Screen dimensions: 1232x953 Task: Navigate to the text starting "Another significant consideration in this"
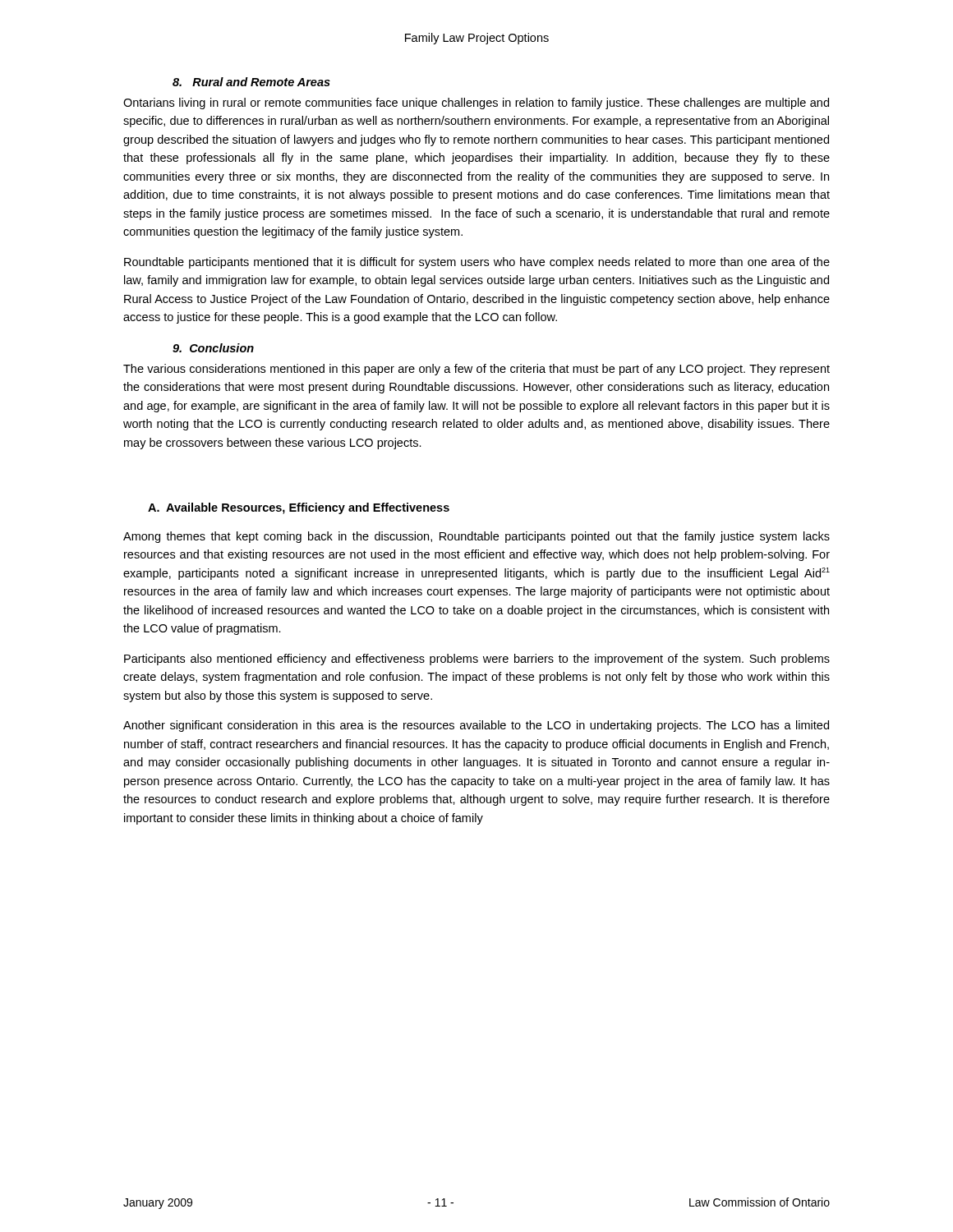[476, 772]
